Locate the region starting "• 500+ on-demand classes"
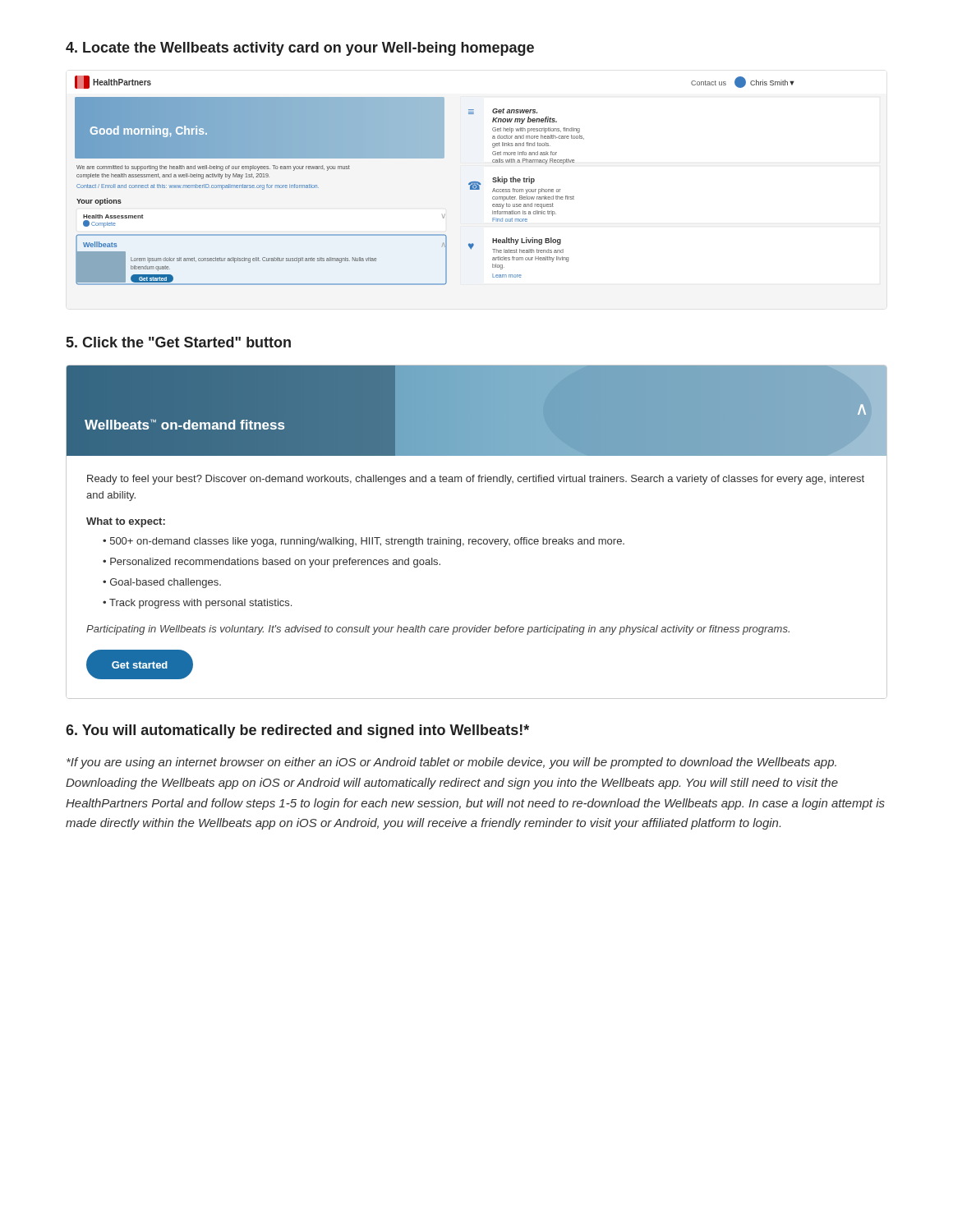 [x=364, y=541]
